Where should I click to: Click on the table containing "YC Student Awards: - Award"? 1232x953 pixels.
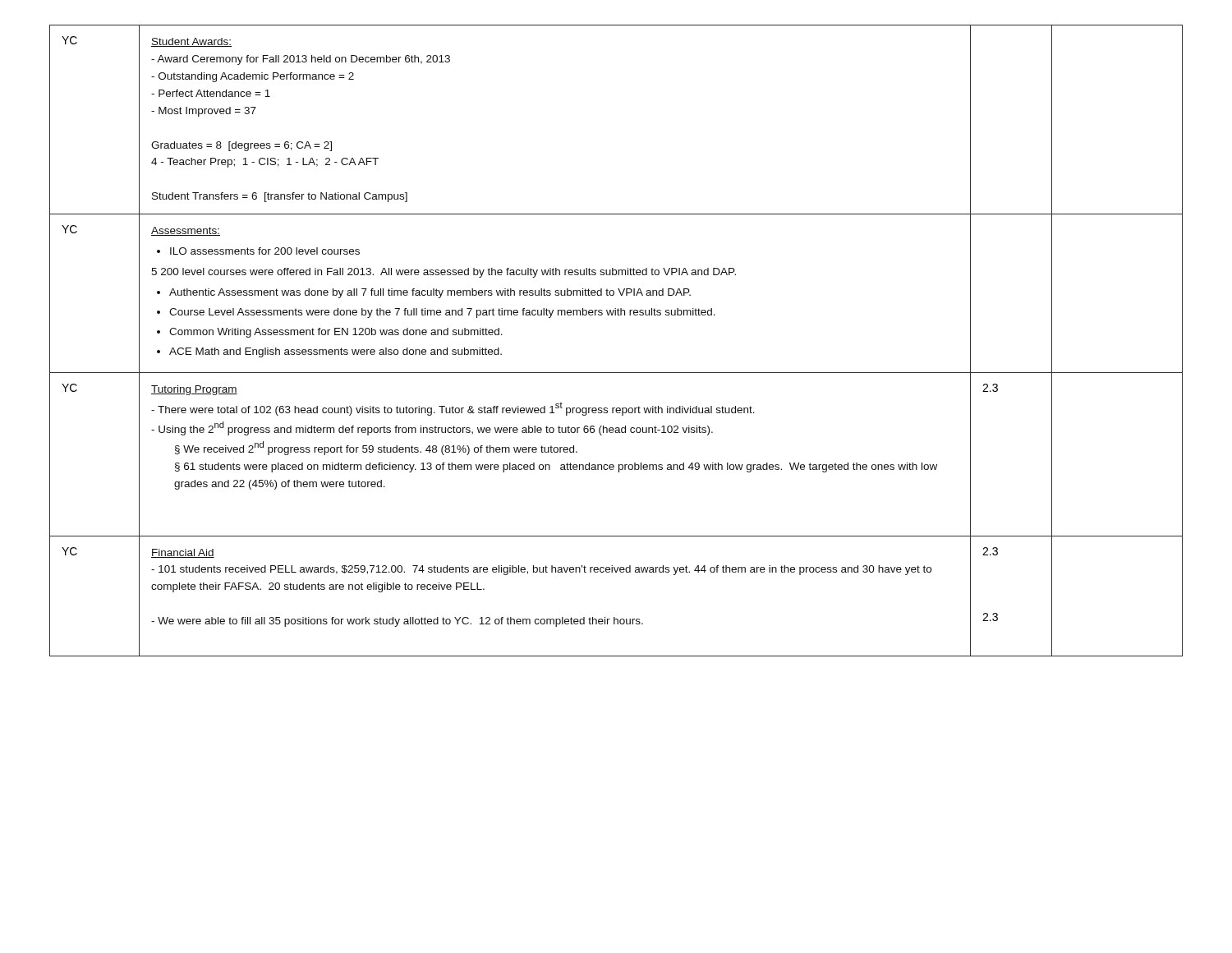(x=616, y=341)
